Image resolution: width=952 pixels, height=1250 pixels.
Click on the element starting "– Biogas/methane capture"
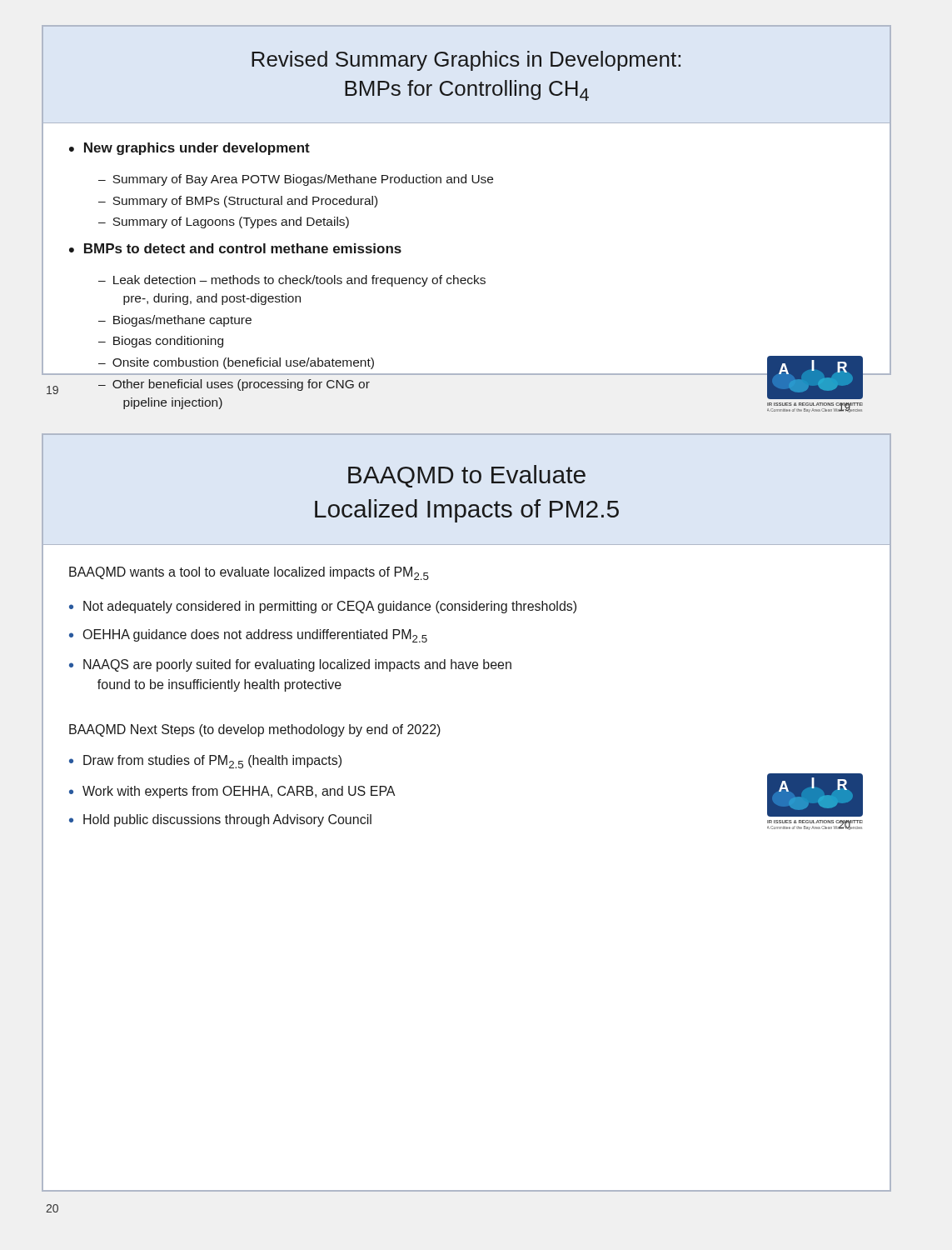coord(175,320)
